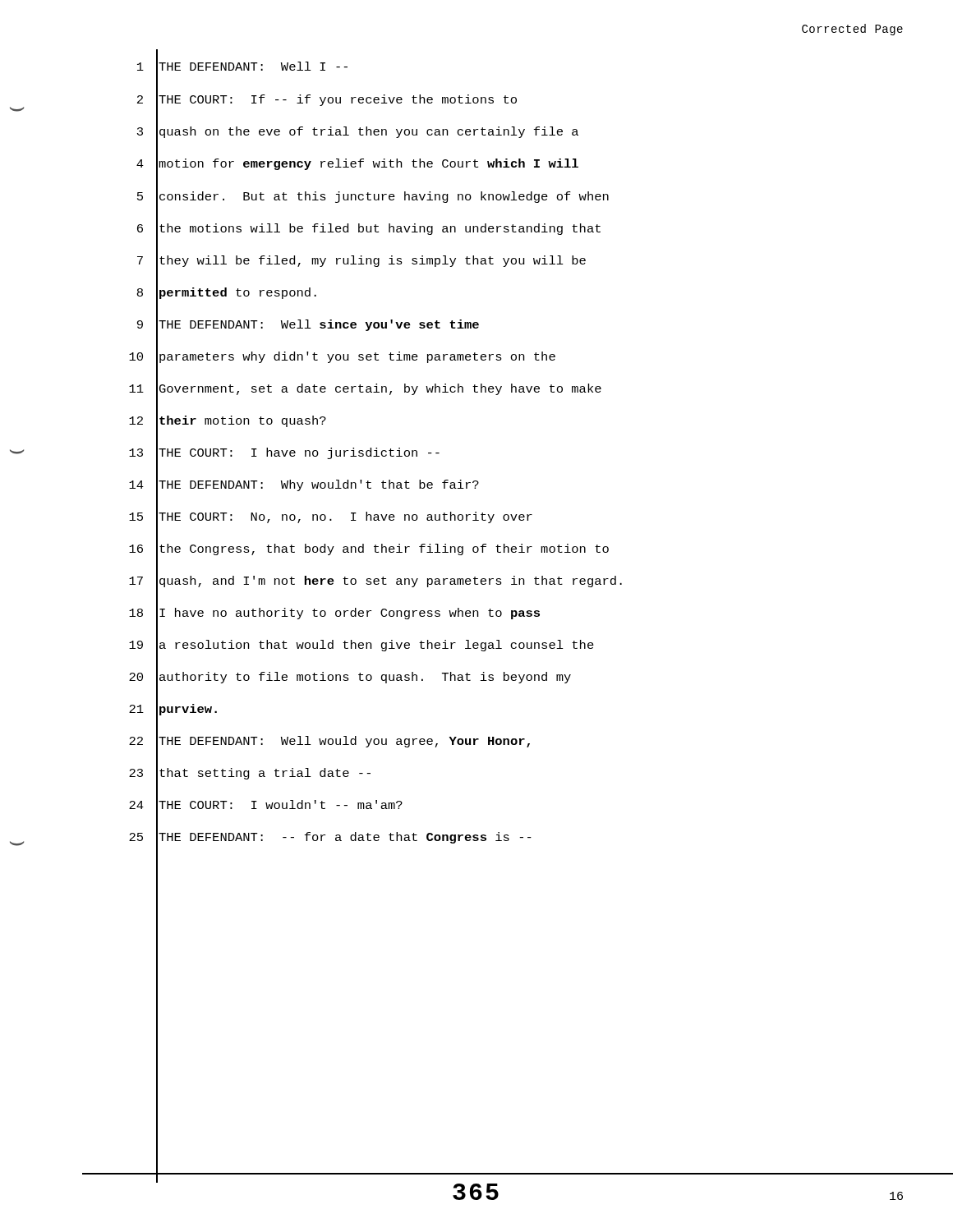Click the passage that begins "16 the Congress, that body and their filing"
The image size is (953, 1232).
pos(493,549)
